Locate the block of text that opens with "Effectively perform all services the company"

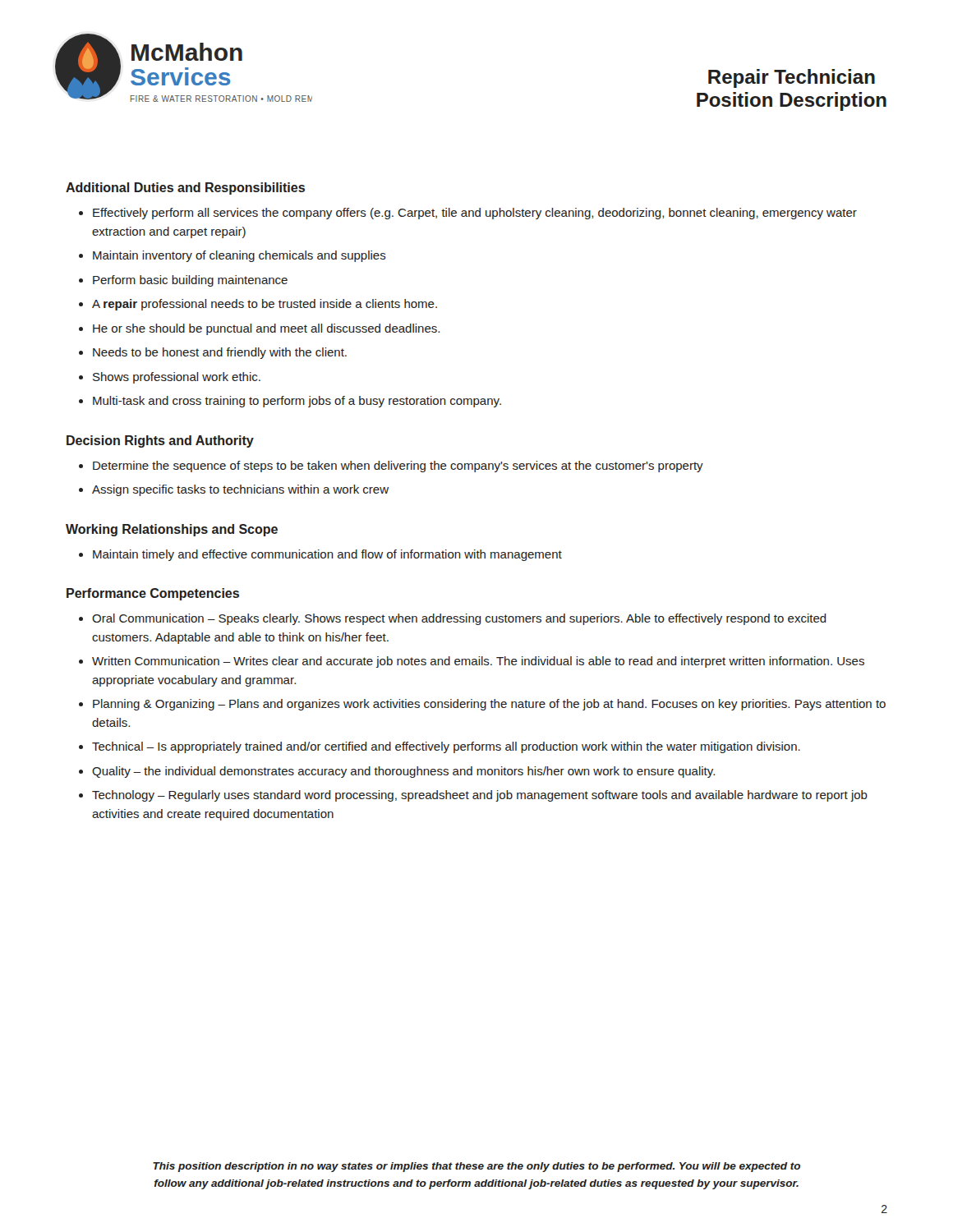click(474, 222)
